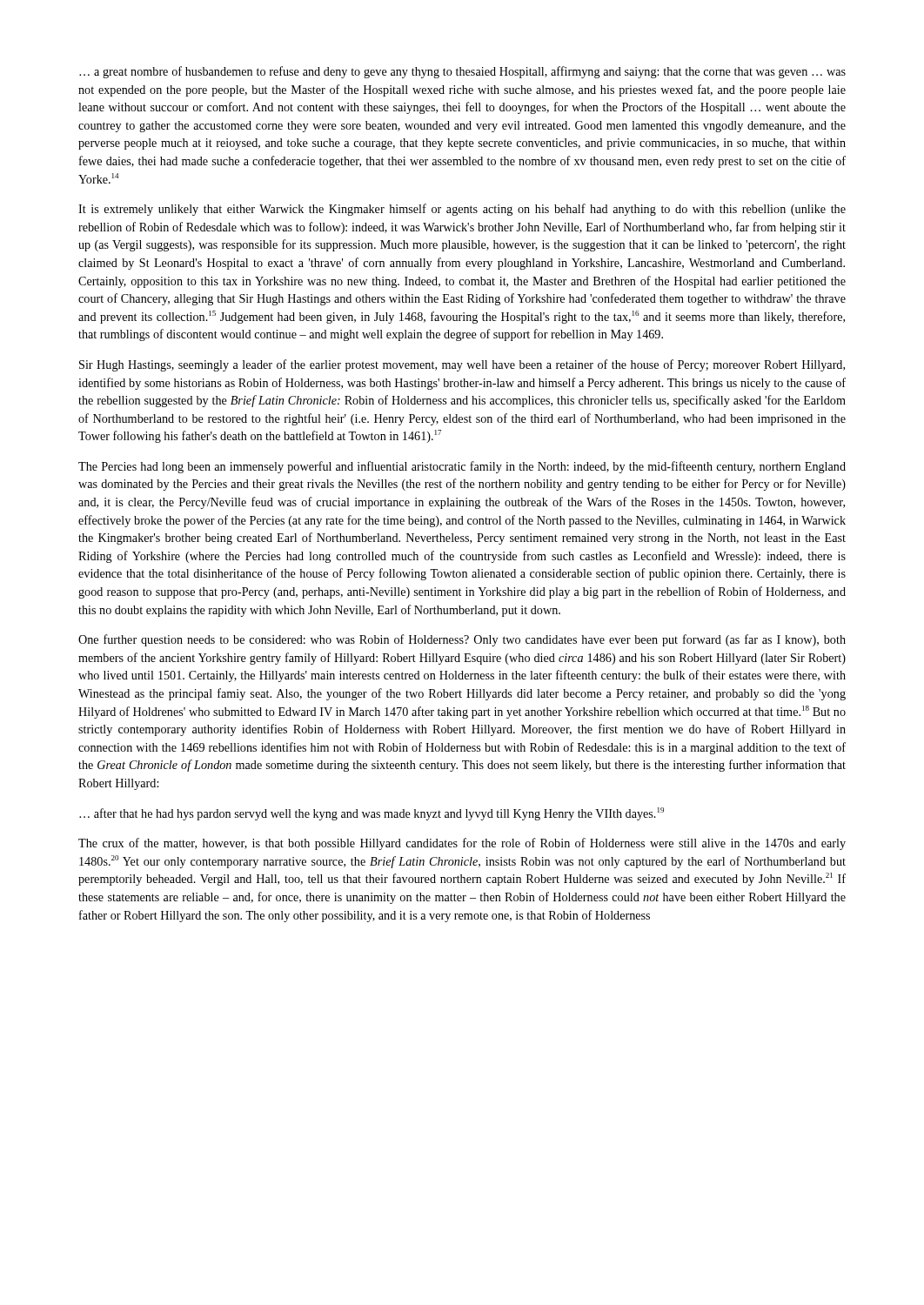Click the passage that begins "Sir Hugh Hastings, seemingly a"
Screen dimensions: 1305x924
tap(462, 400)
